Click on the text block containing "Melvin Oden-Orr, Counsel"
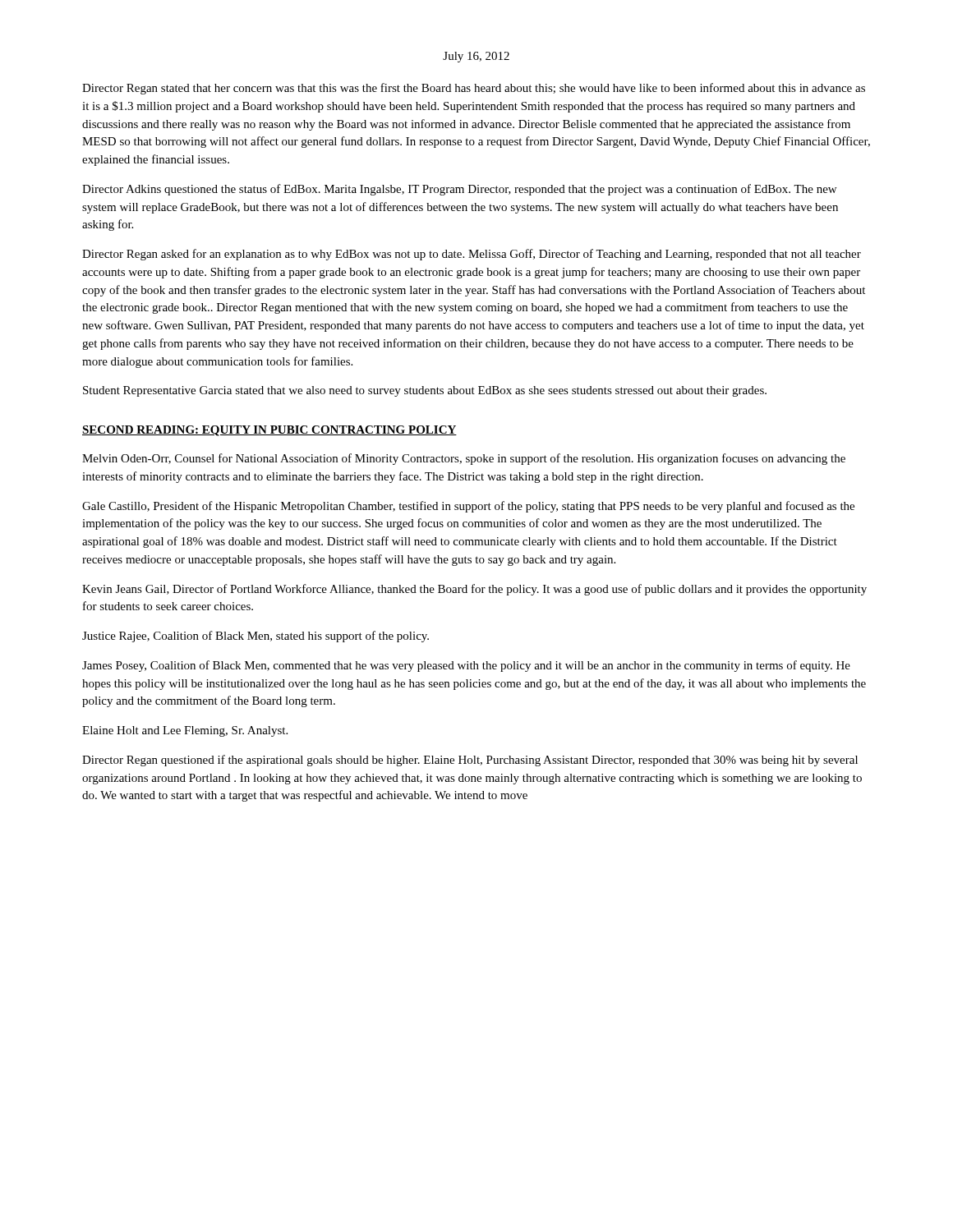953x1232 pixels. 464,467
